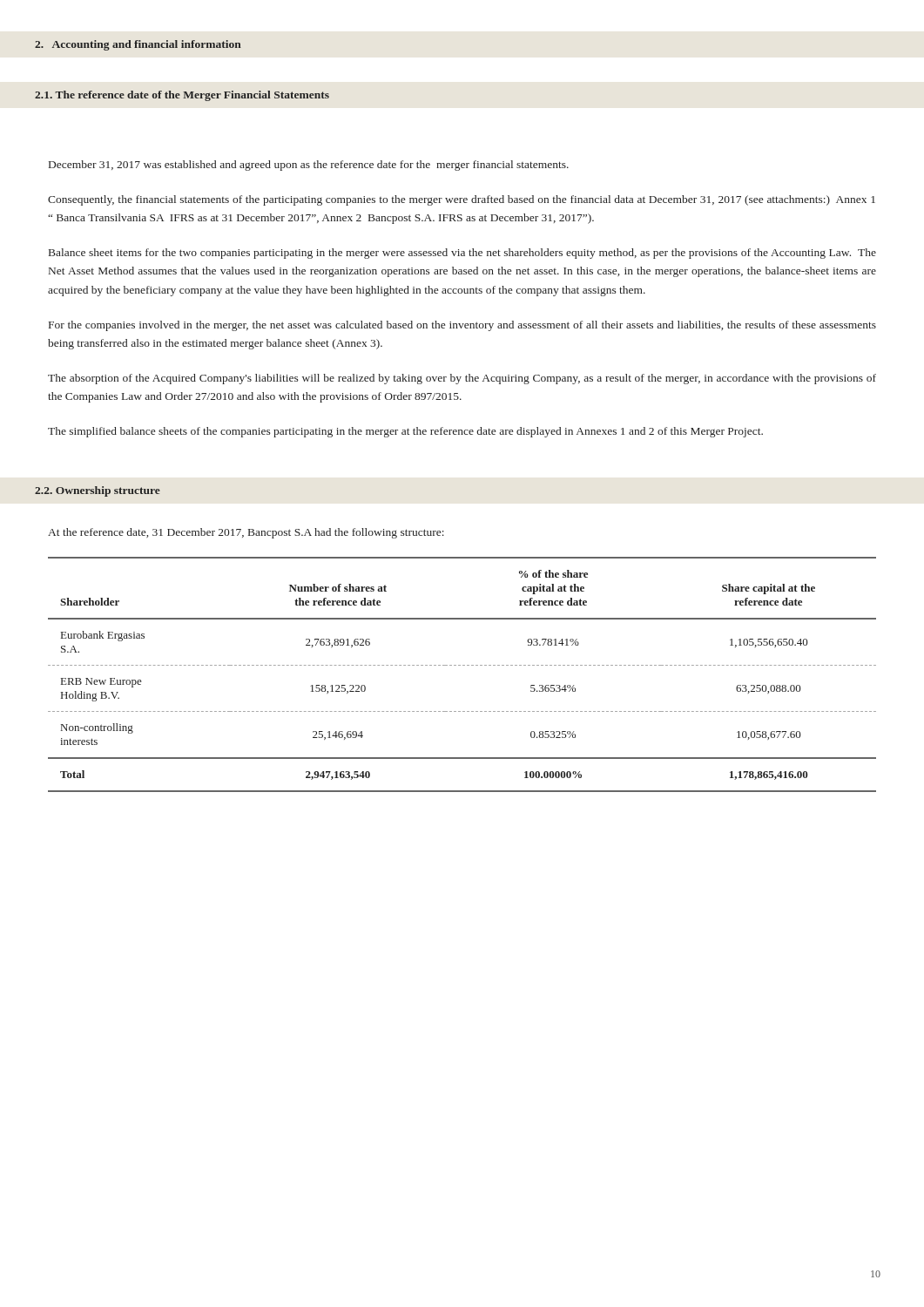Select the section header that reads "2.1. The reference date"
The width and height of the screenshot is (924, 1307).
tap(182, 94)
